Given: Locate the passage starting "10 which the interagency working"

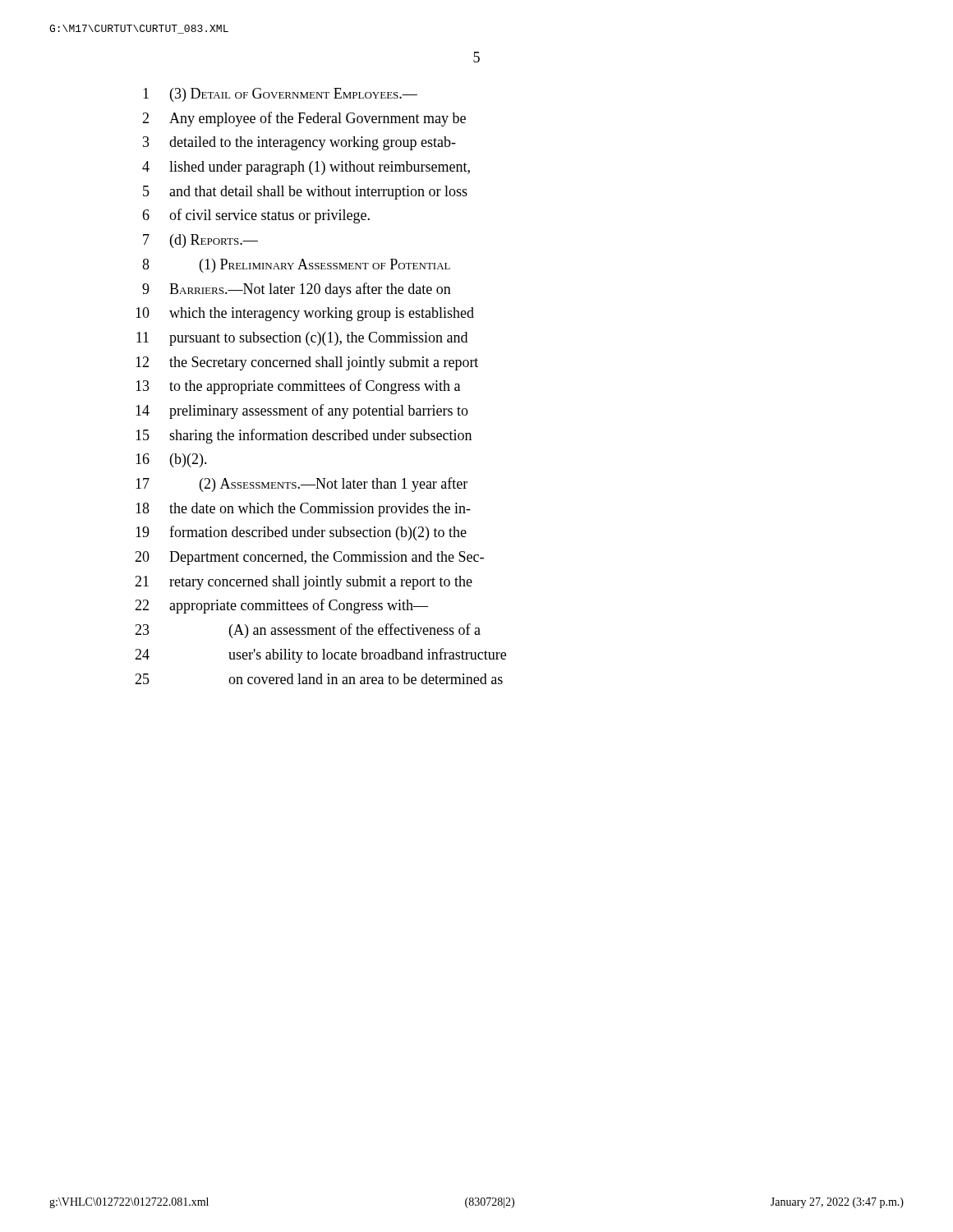Looking at the screenshot, I should pos(476,314).
